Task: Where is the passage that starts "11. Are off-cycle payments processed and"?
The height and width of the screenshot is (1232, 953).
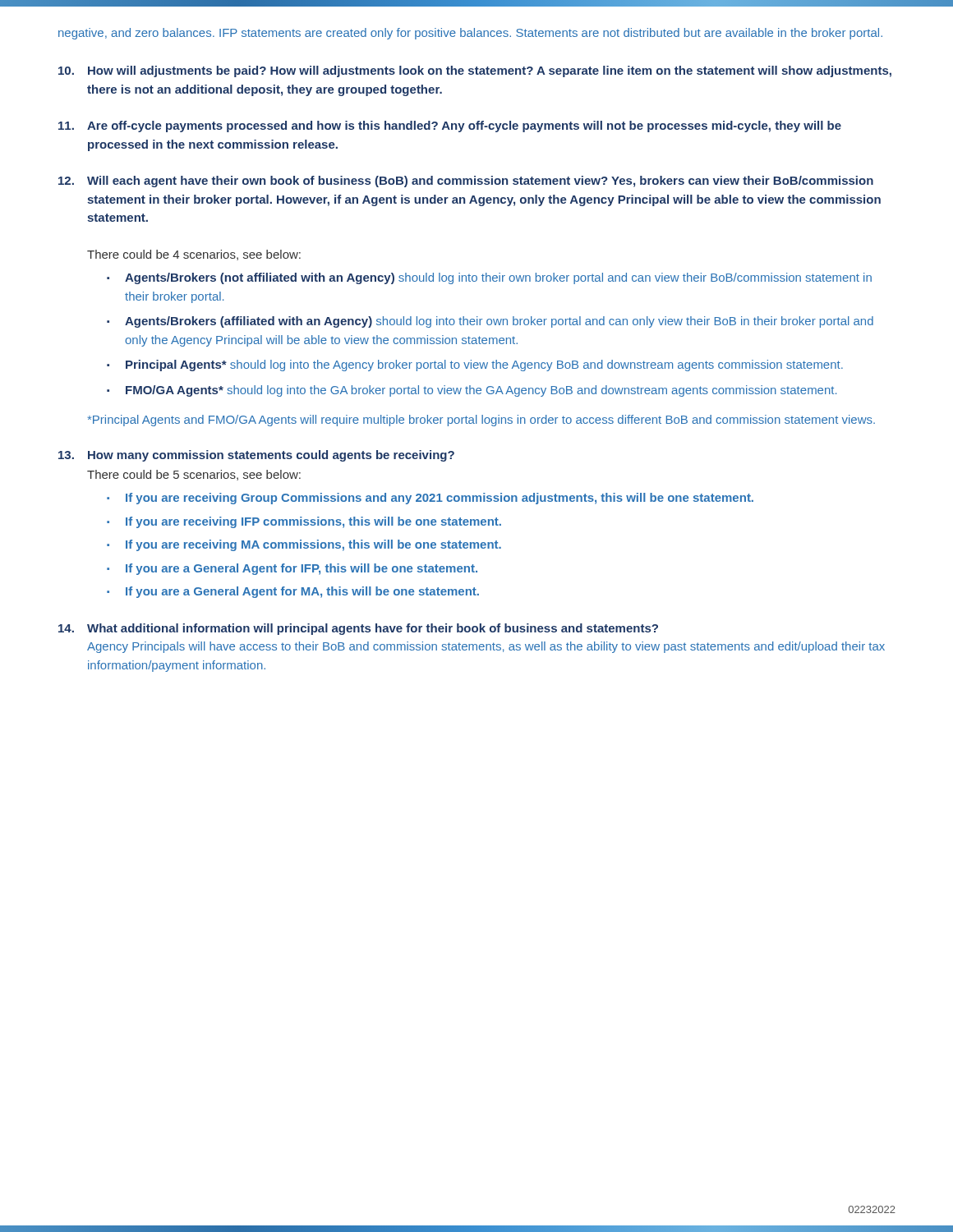Action: pos(476,135)
